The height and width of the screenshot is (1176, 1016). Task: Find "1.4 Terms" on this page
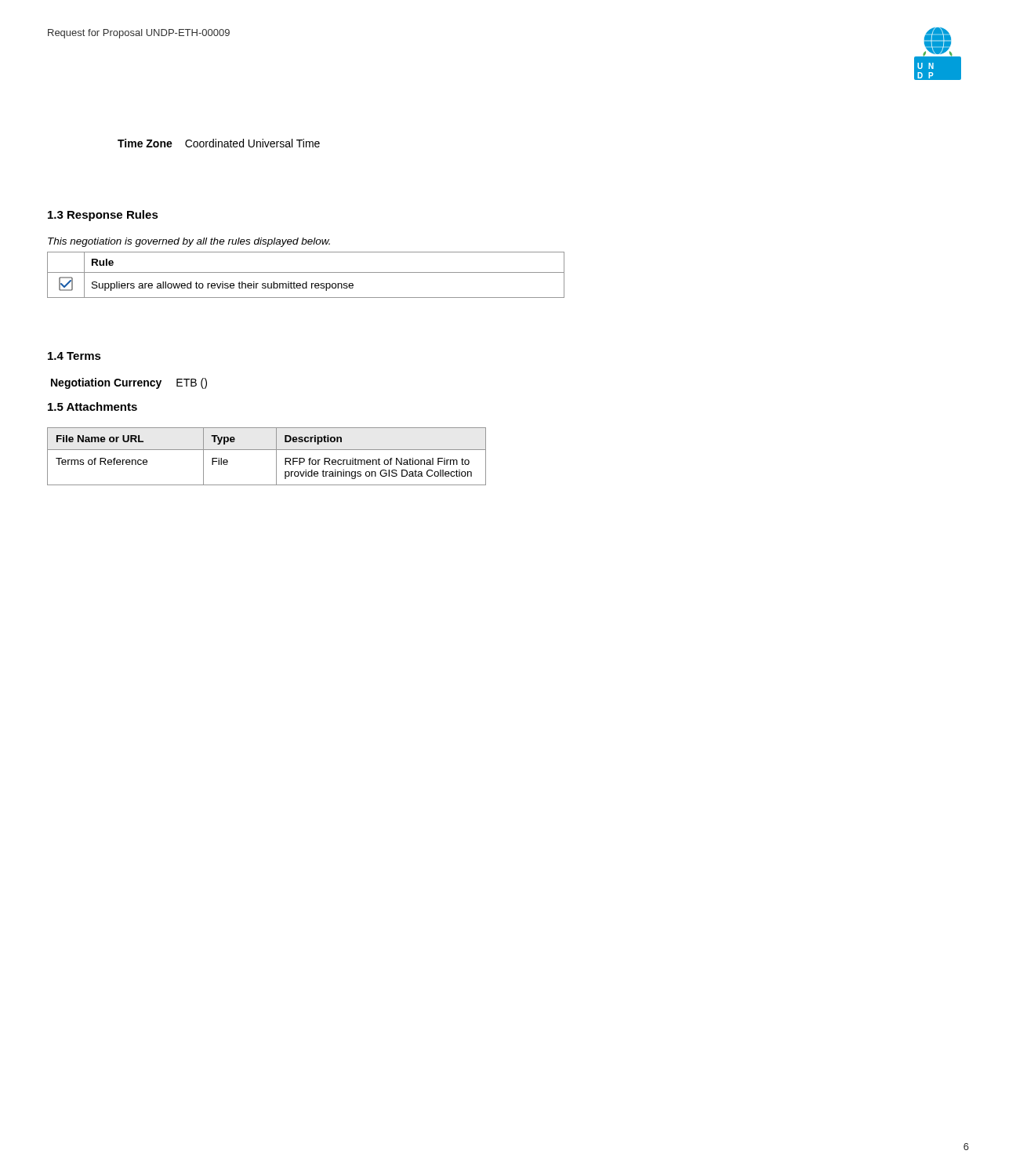pos(74,356)
